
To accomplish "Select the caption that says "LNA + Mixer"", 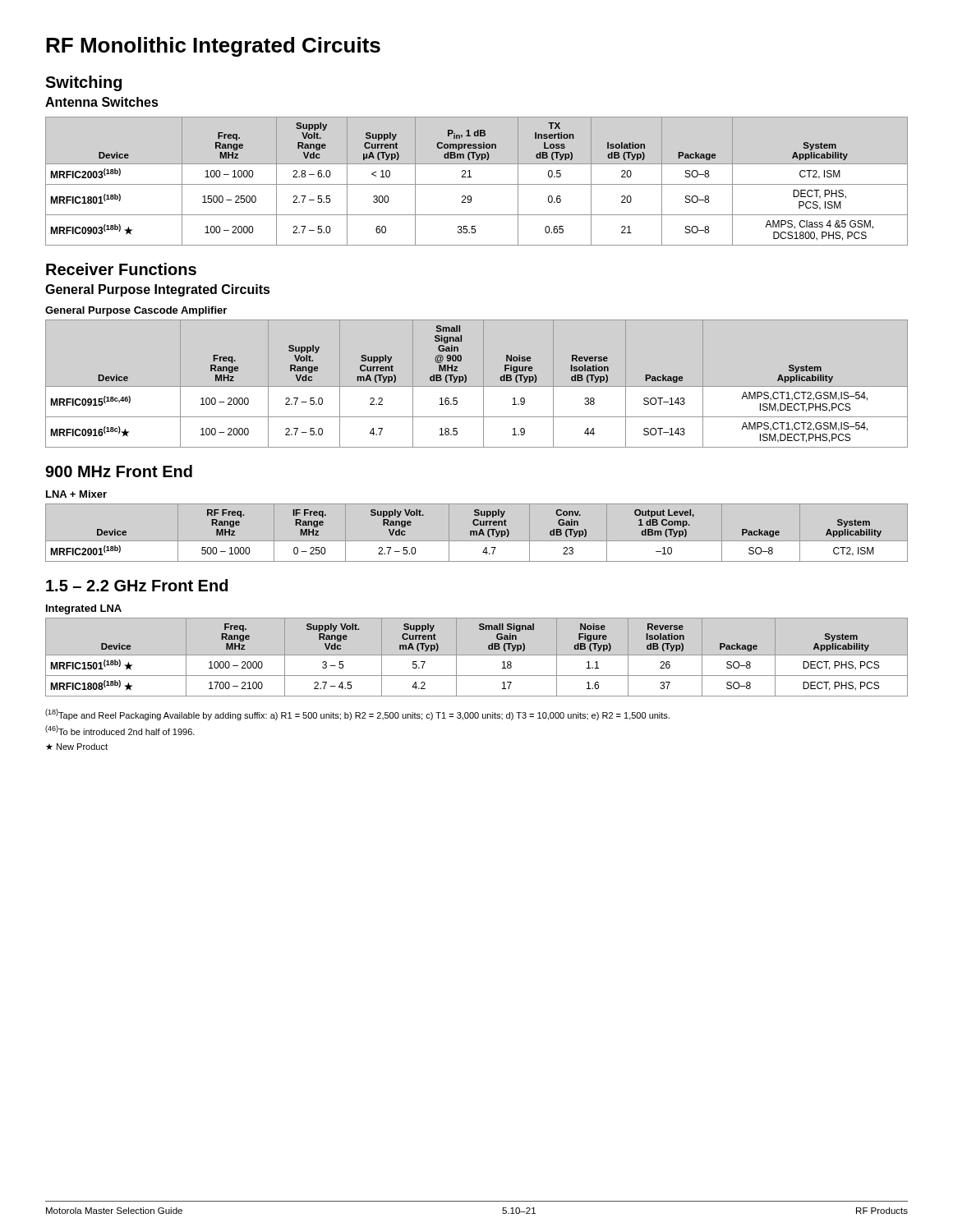I will pos(476,494).
